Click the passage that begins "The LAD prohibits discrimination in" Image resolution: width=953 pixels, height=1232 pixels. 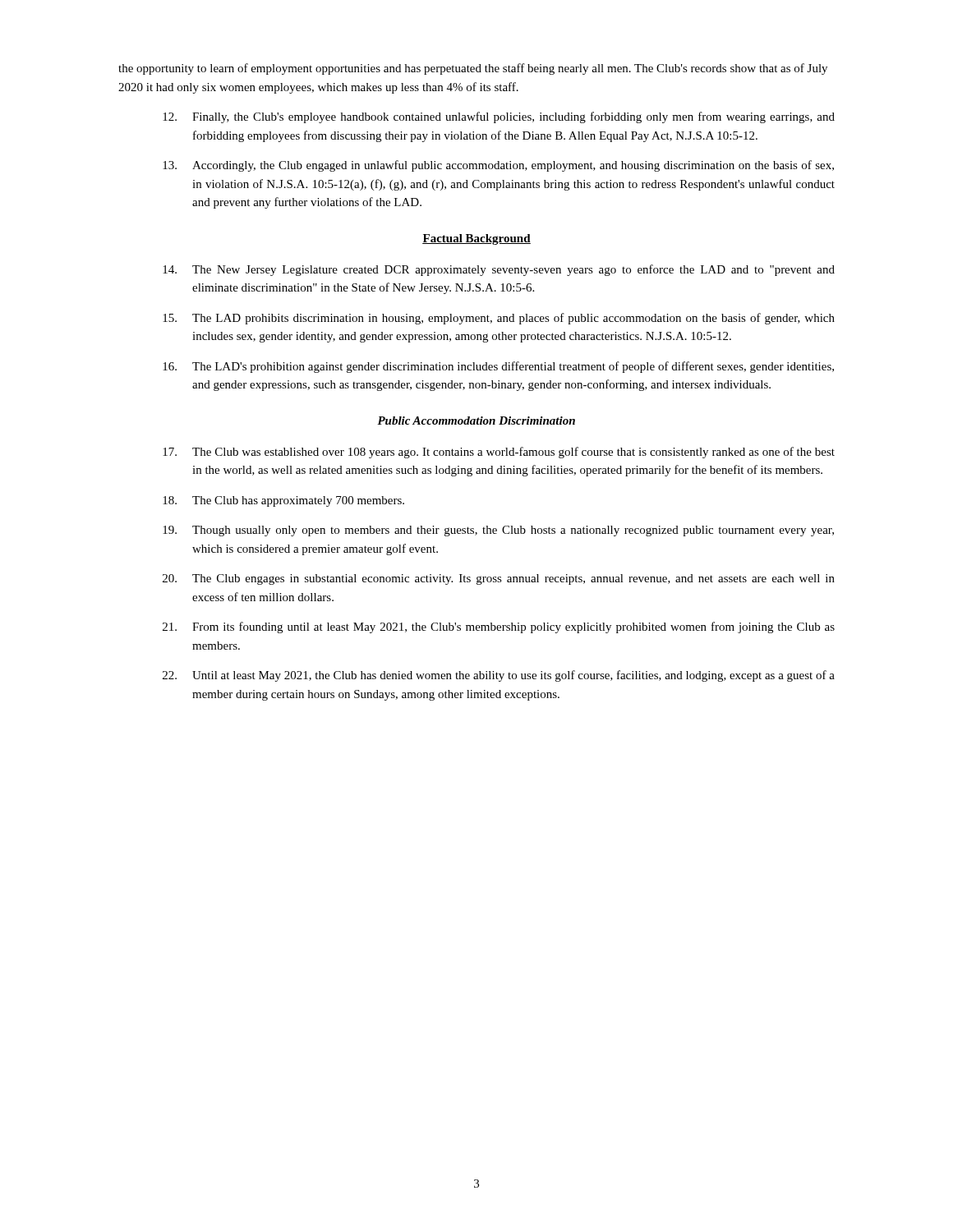pos(476,327)
